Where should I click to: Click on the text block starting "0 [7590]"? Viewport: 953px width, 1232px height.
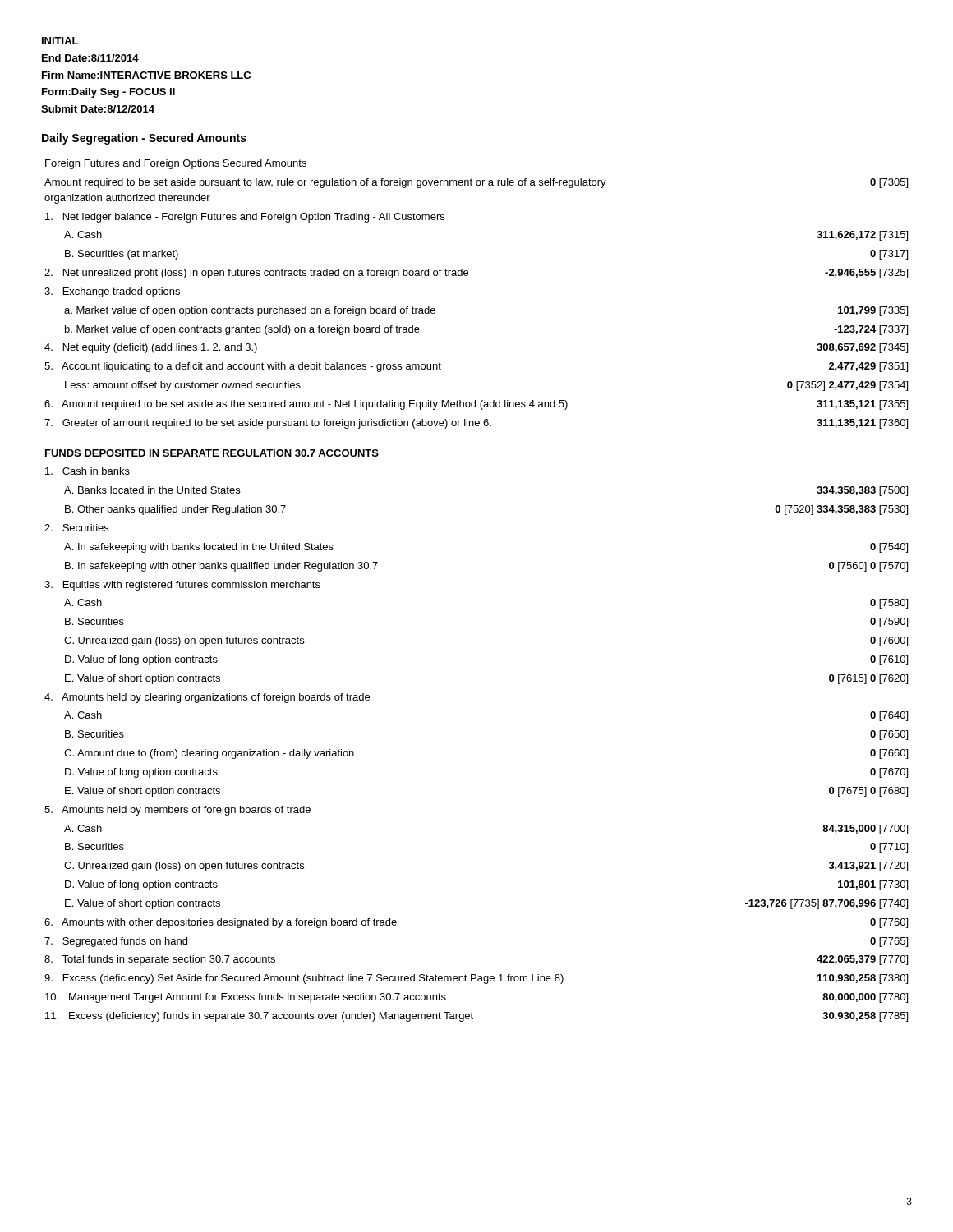click(889, 622)
